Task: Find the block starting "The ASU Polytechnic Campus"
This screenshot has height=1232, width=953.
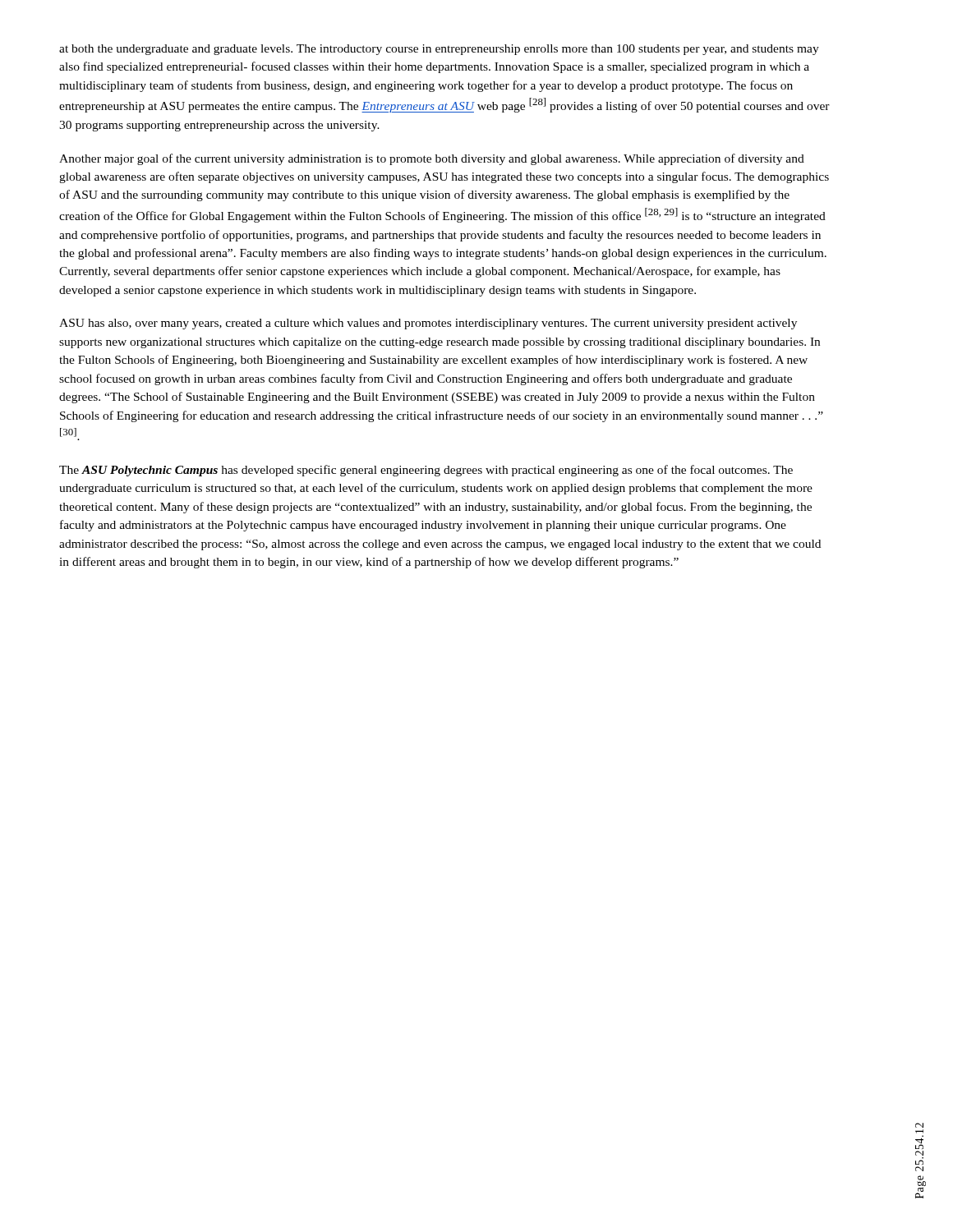Action: tap(440, 515)
